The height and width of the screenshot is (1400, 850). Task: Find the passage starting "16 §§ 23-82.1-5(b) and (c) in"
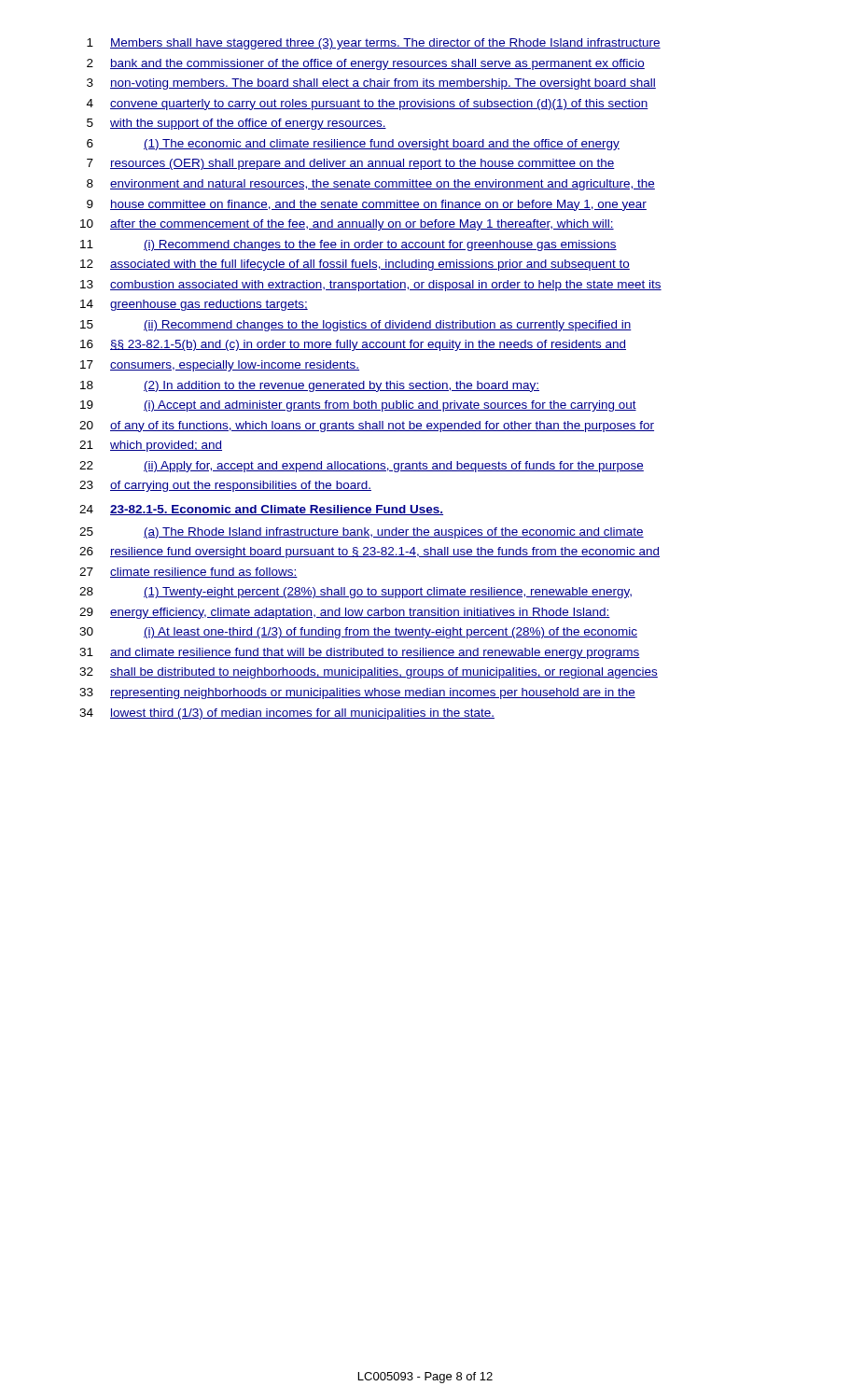point(425,345)
